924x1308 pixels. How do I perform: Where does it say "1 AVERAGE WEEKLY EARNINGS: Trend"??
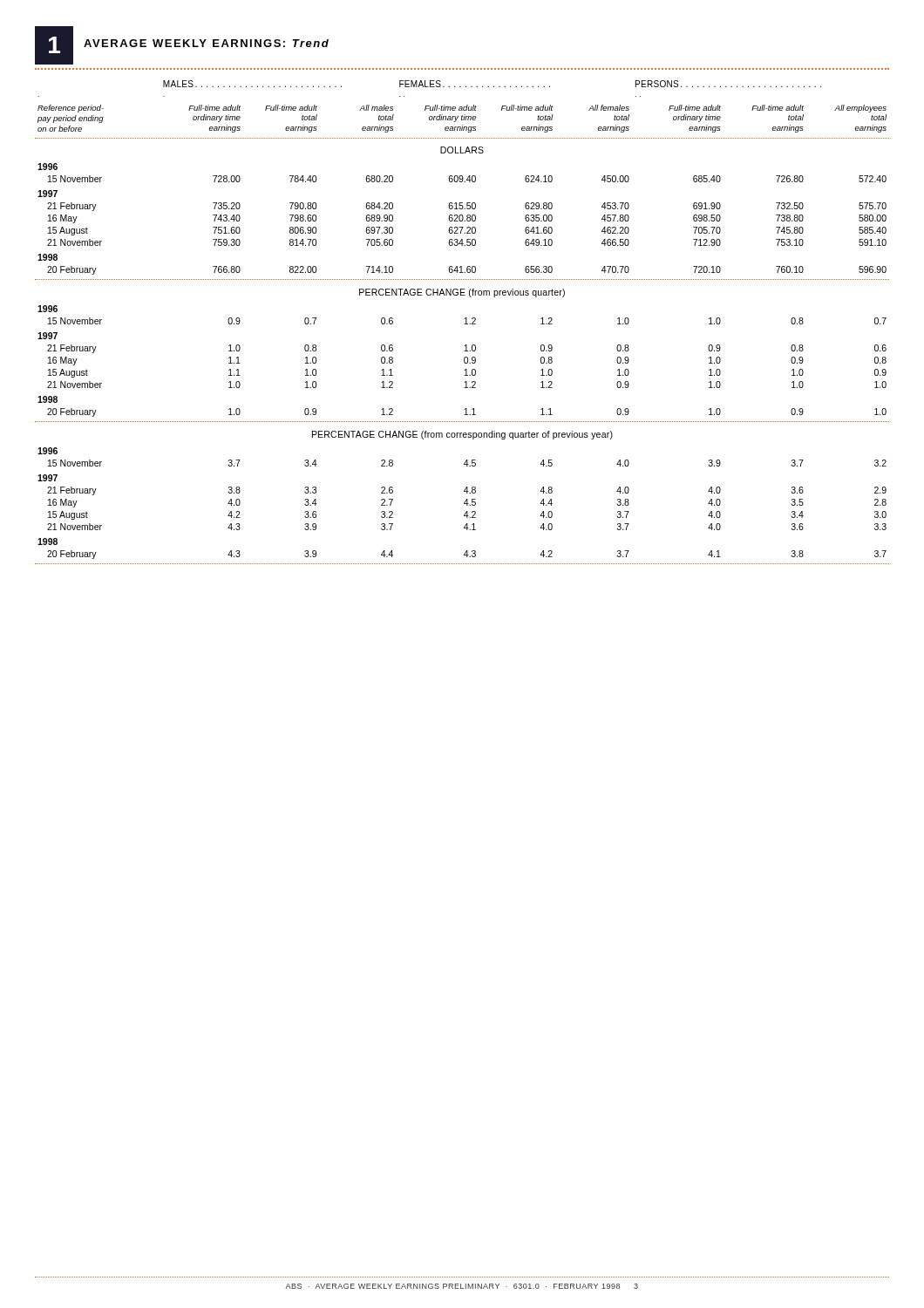(182, 45)
